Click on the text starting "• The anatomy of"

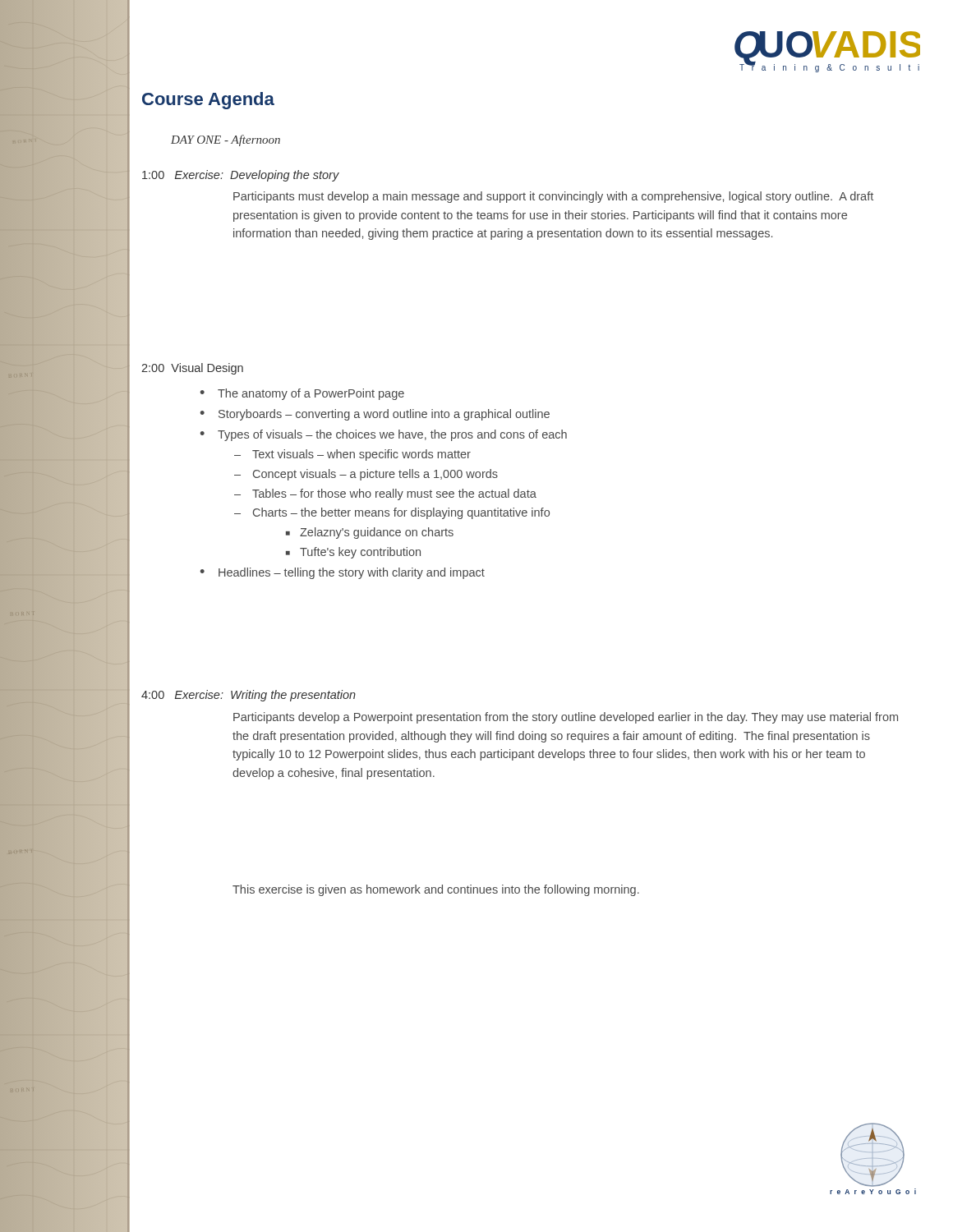pos(302,394)
